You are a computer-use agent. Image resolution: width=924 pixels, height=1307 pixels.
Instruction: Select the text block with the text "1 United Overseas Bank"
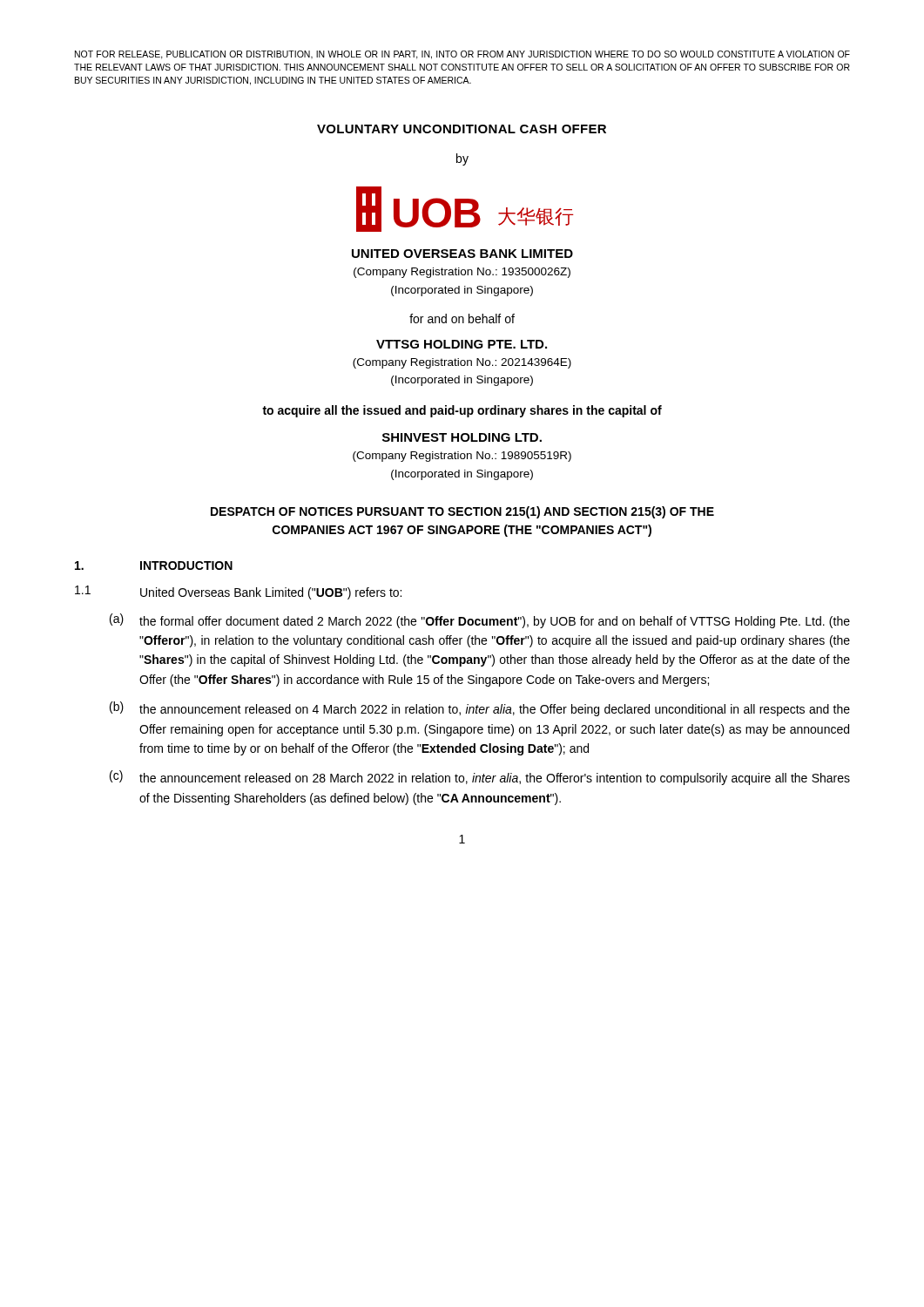coord(238,593)
